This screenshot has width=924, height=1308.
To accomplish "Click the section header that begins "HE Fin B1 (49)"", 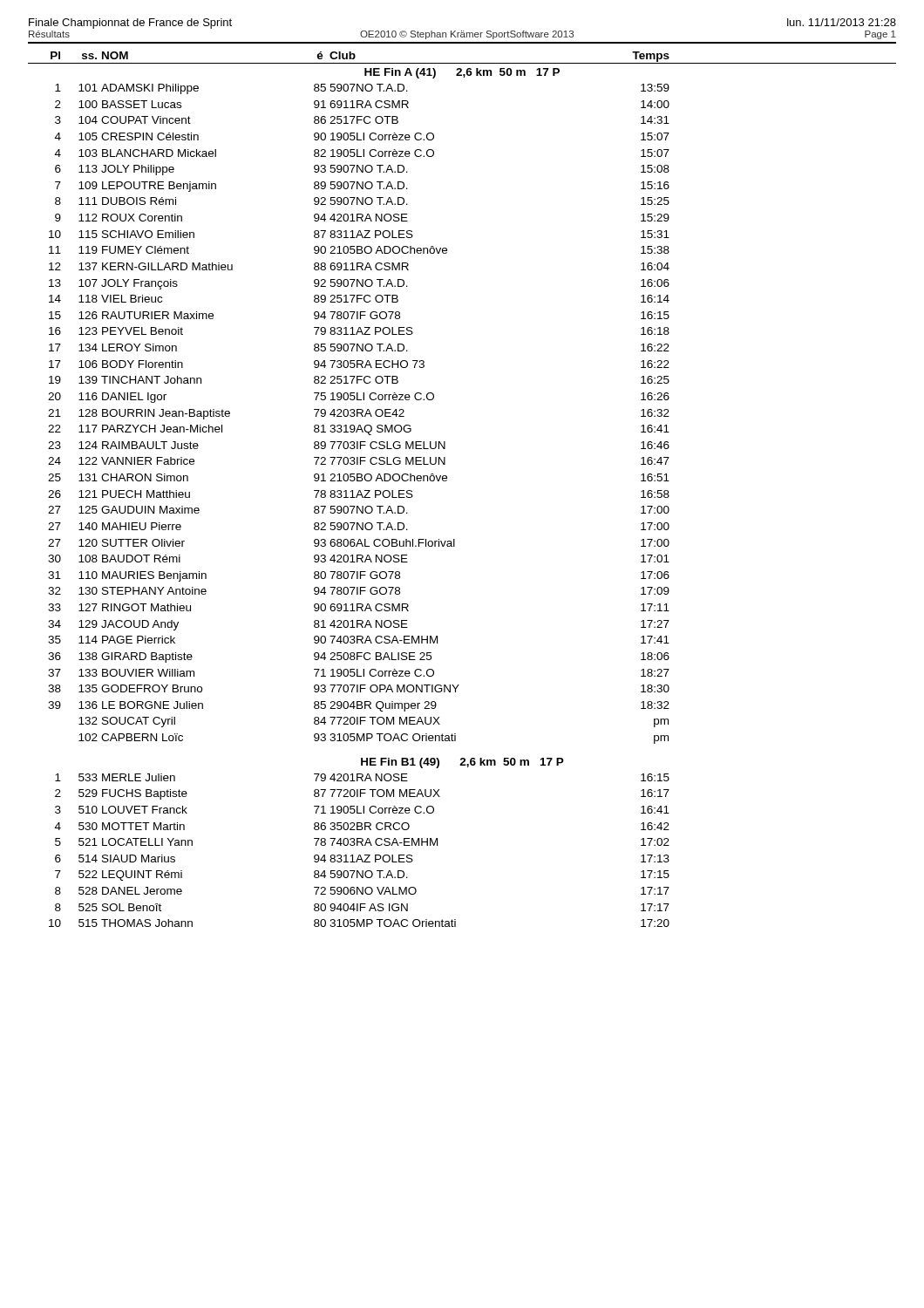I will click(x=462, y=761).
